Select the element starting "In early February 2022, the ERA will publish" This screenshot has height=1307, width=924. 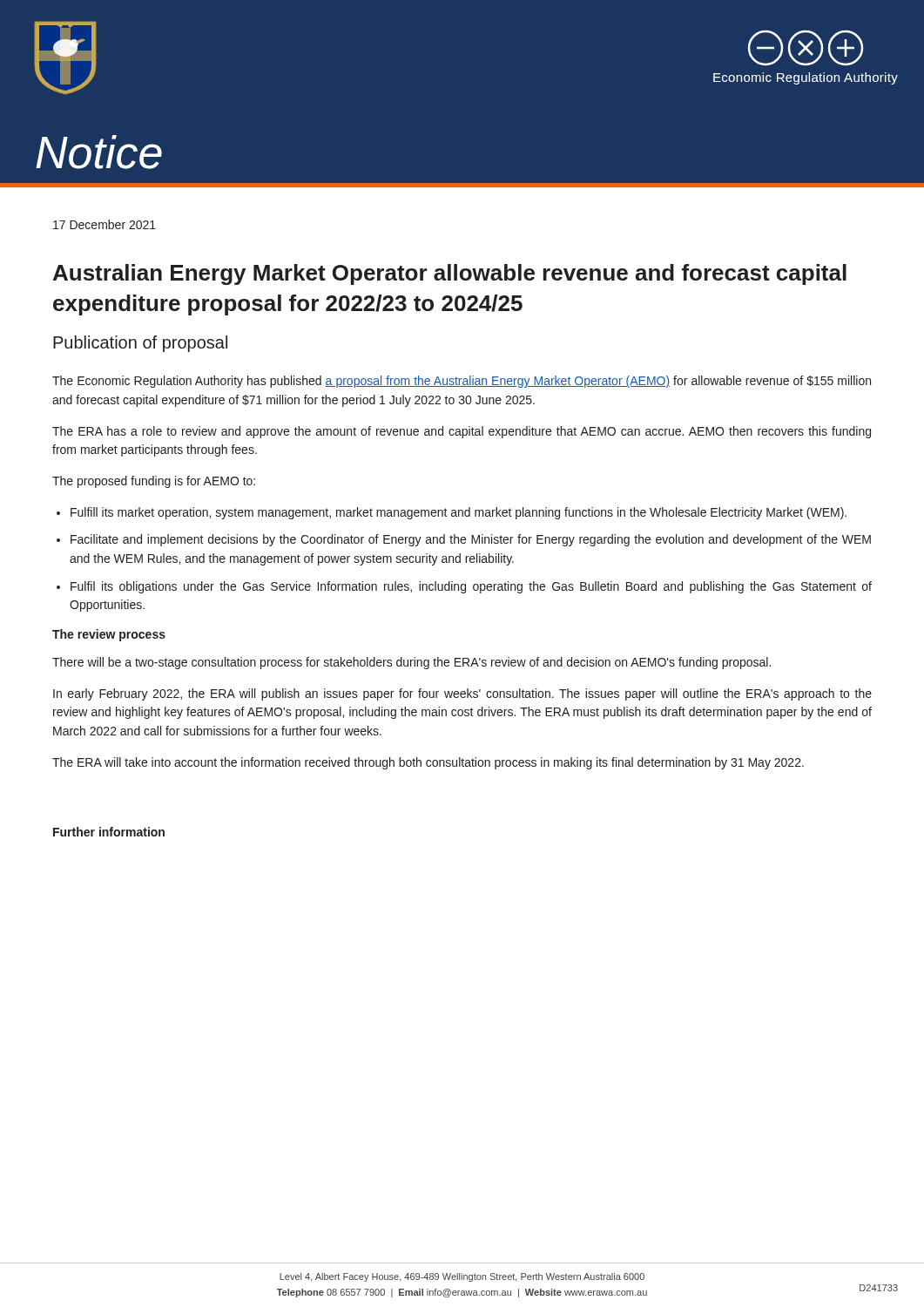pyautogui.click(x=462, y=712)
